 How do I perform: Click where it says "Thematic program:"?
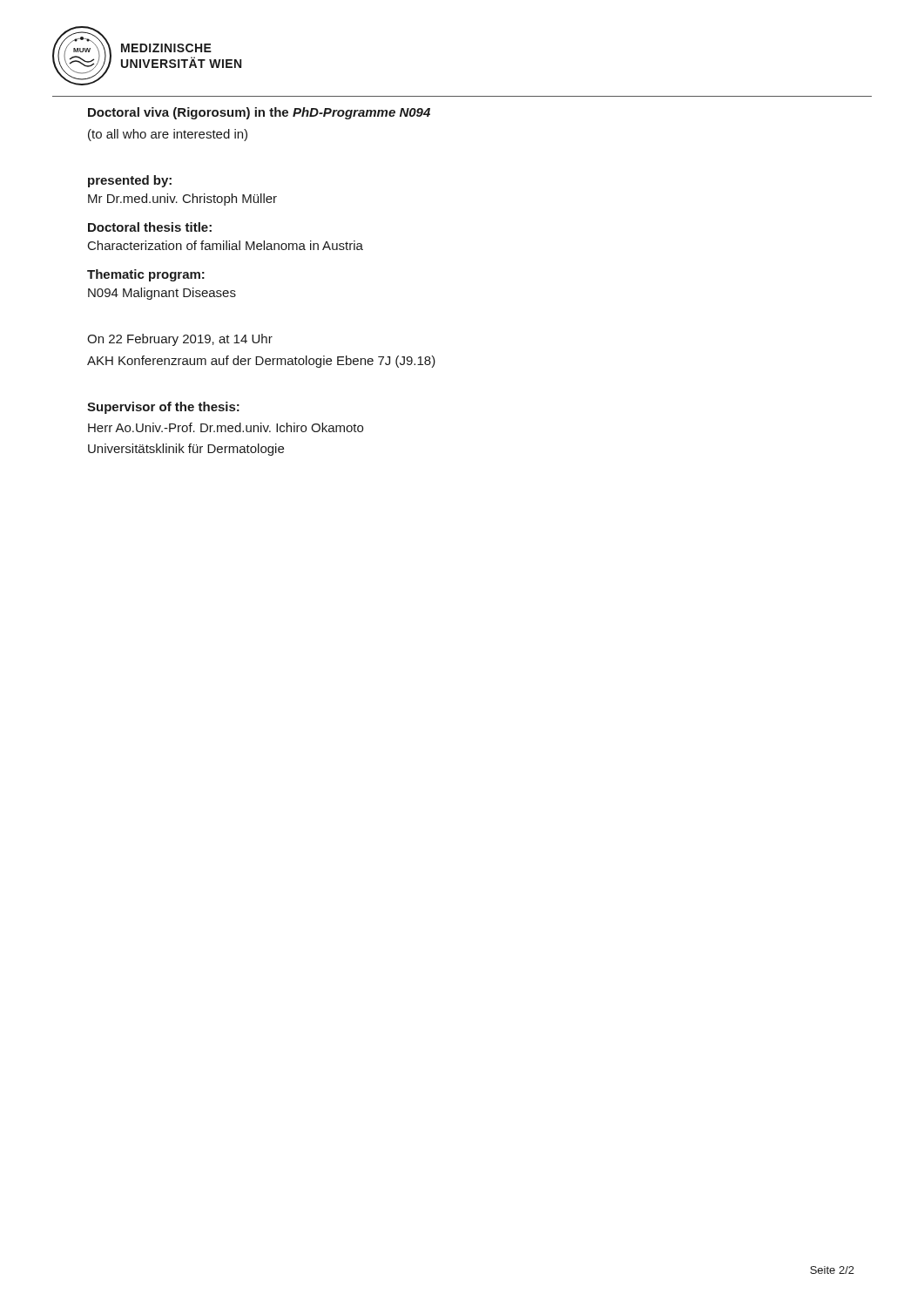pyautogui.click(x=146, y=274)
